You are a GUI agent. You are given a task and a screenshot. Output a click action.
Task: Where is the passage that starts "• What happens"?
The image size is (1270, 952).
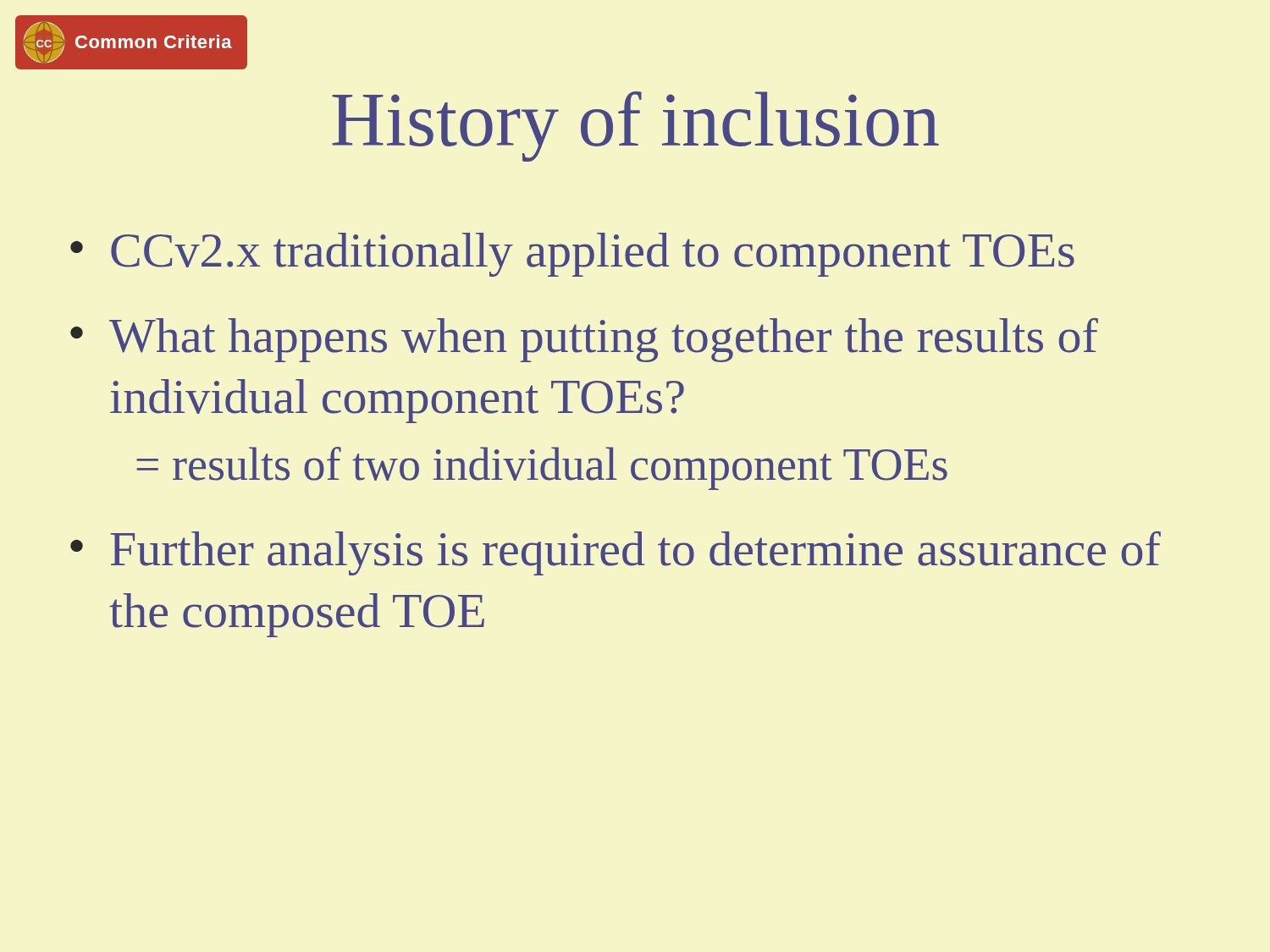(x=635, y=408)
